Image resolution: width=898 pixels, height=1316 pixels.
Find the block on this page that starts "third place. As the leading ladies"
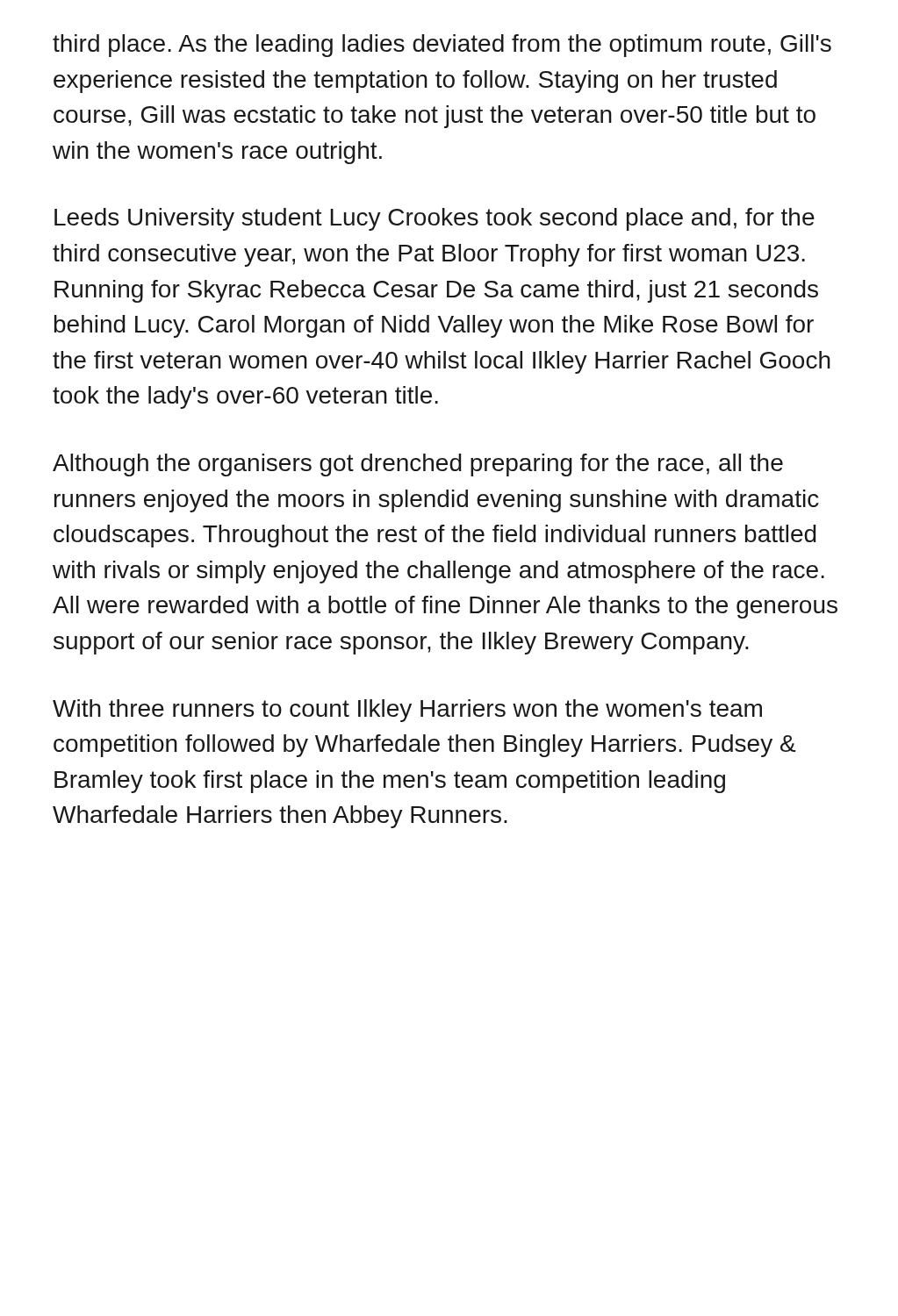(x=442, y=97)
